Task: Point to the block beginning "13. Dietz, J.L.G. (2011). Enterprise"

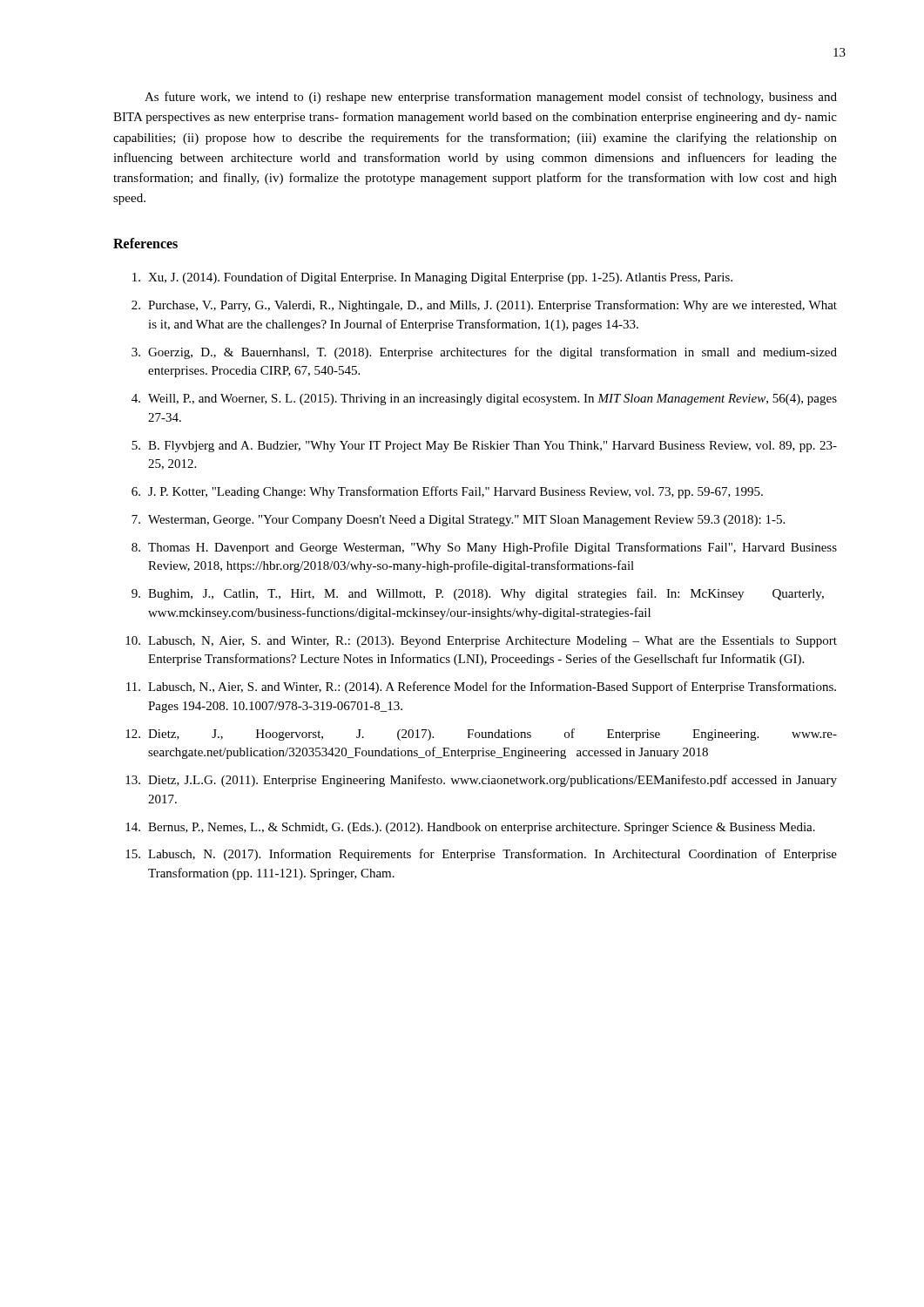Action: coord(475,790)
